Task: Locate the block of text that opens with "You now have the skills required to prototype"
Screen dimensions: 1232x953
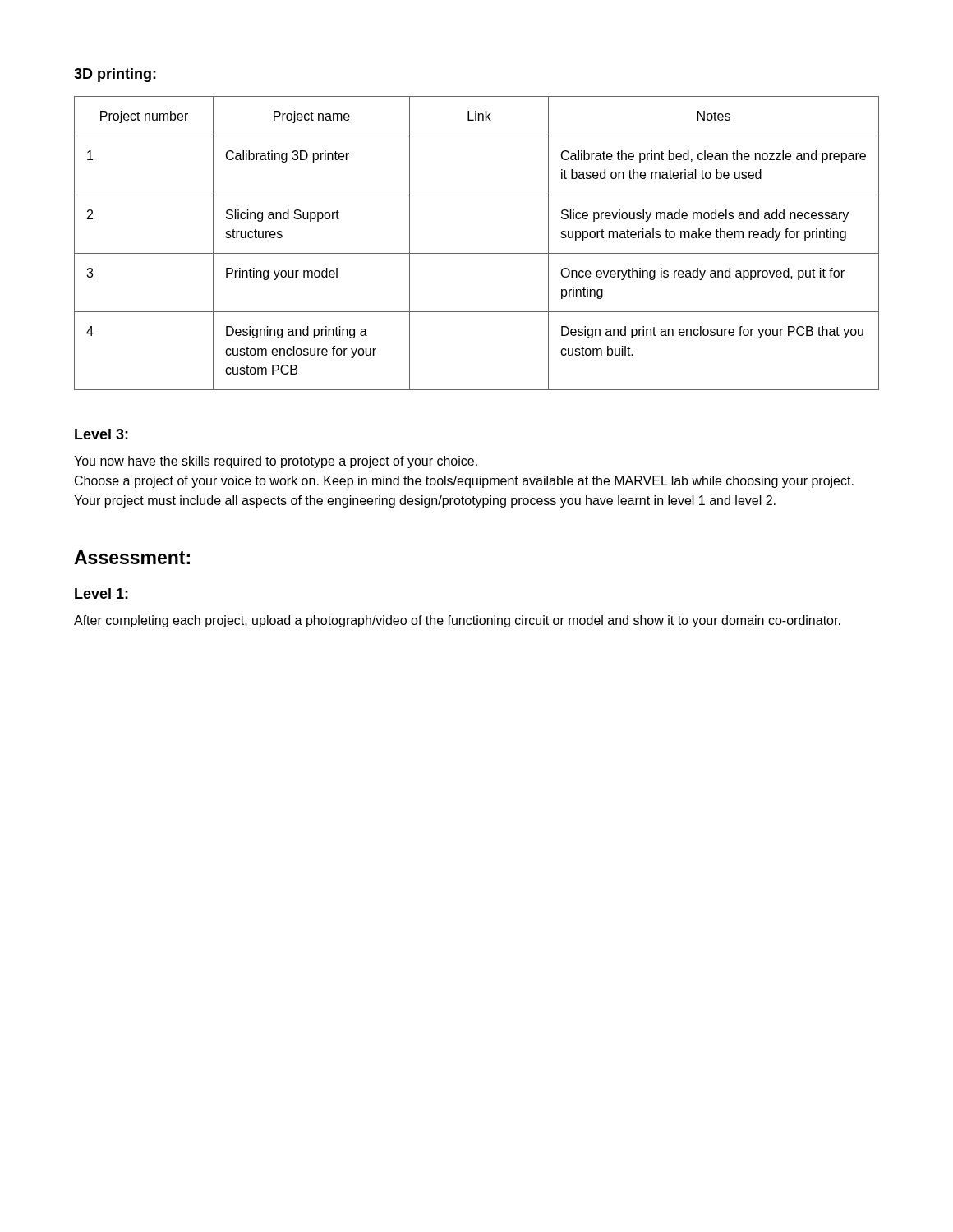Action: (x=464, y=481)
